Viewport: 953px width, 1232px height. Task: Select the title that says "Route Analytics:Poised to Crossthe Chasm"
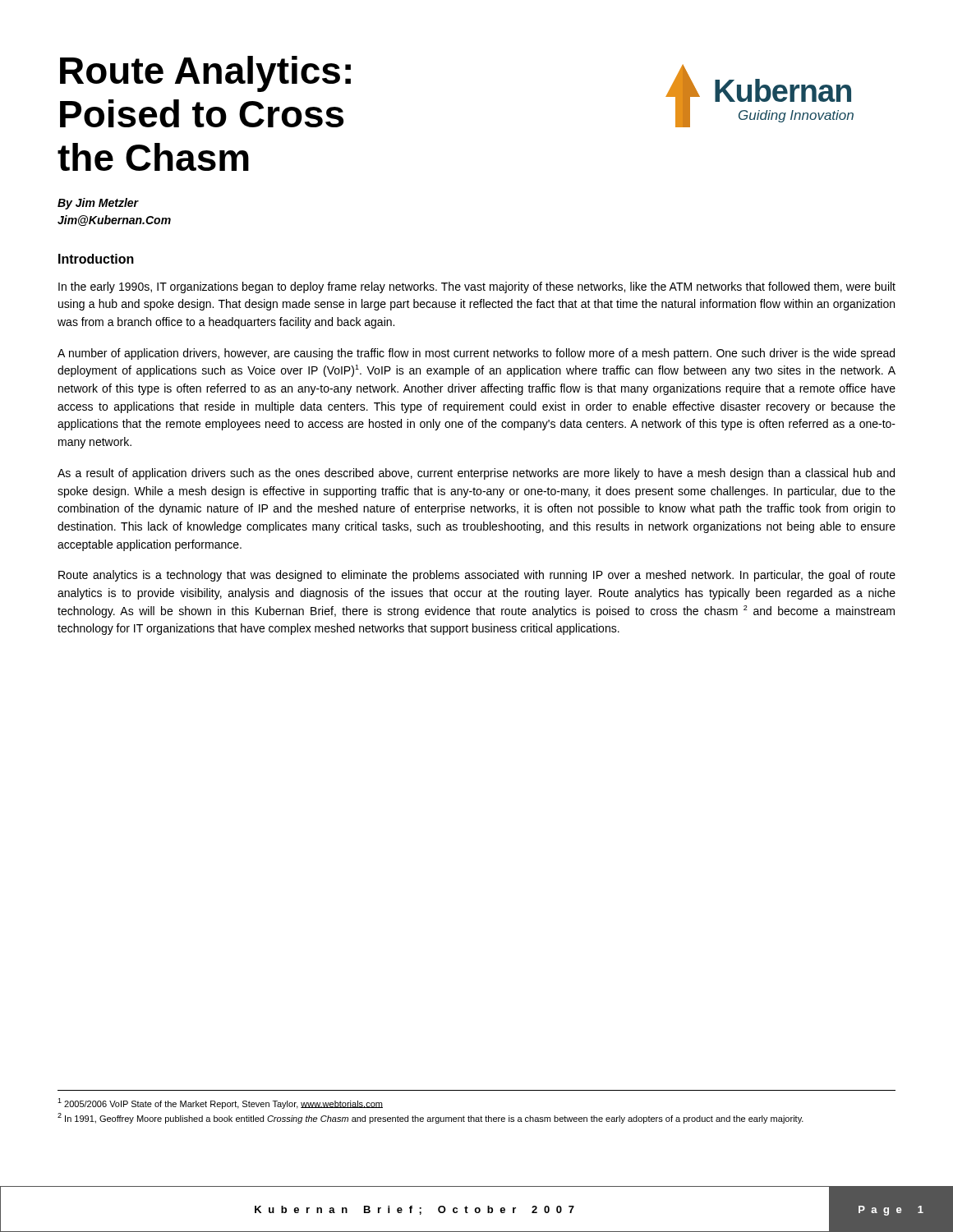(x=206, y=114)
